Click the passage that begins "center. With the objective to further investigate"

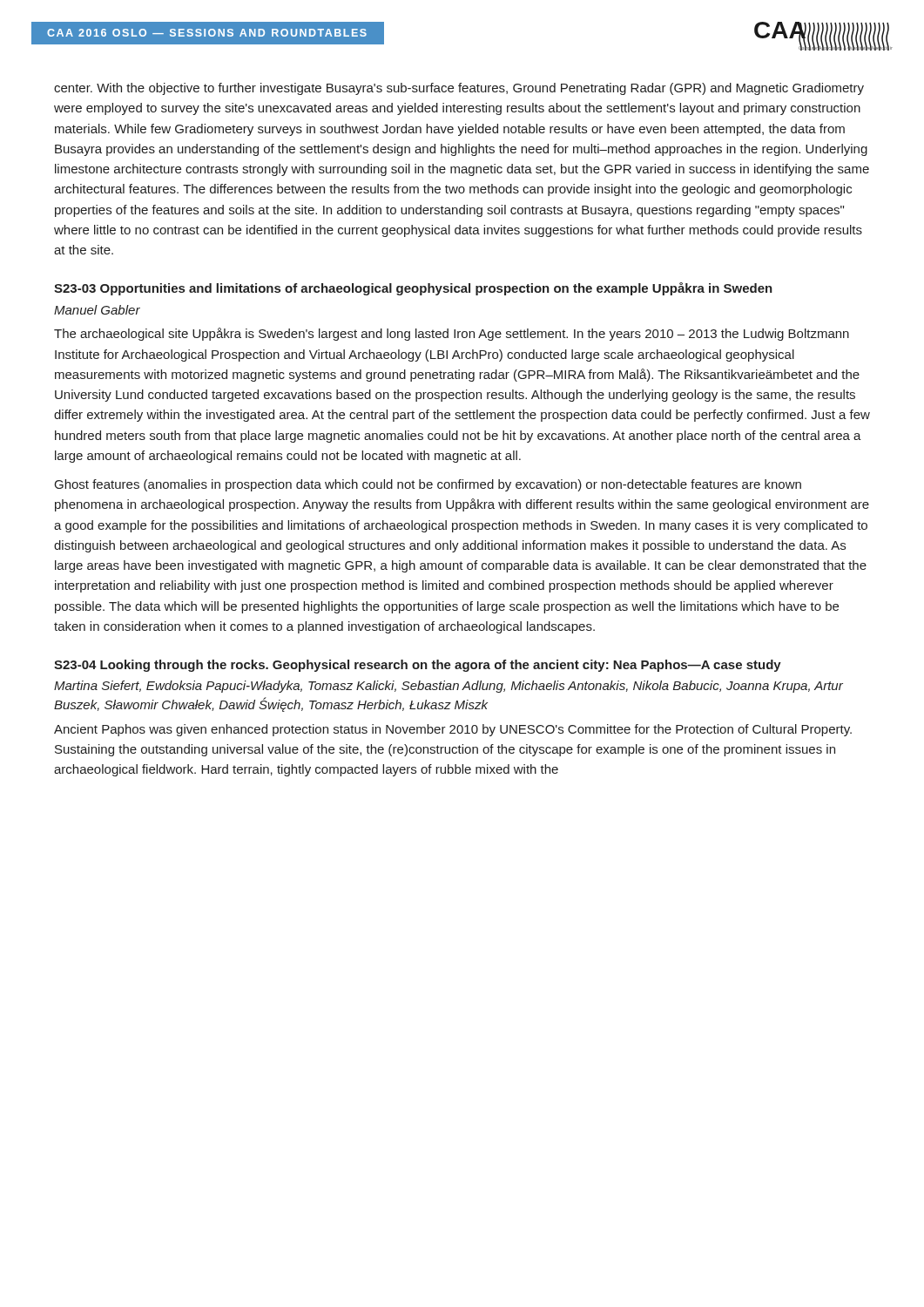coord(462,169)
